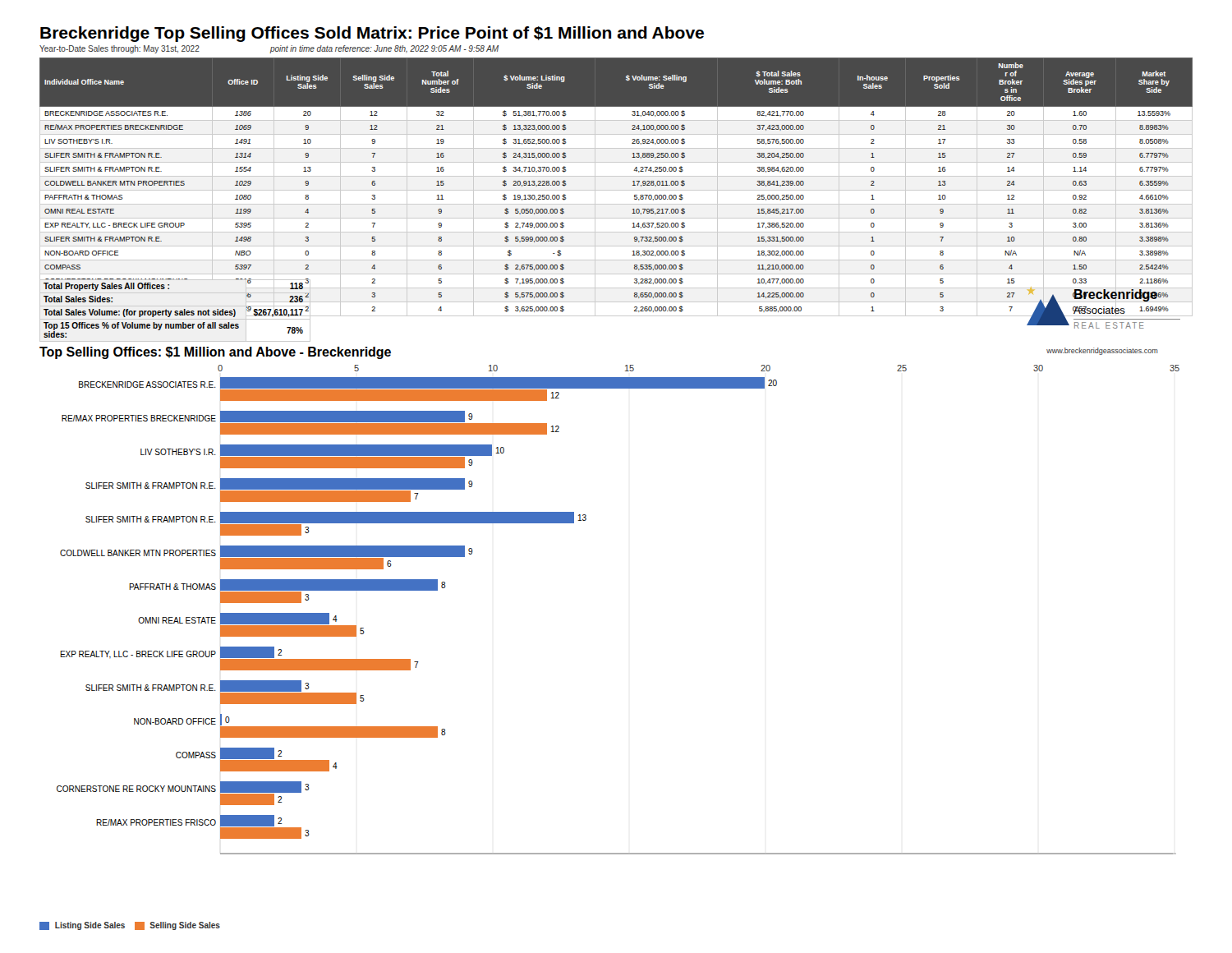1232x953 pixels.
Task: Find the text block starting "Year-to-Date Sales through:"
Action: pos(269,49)
